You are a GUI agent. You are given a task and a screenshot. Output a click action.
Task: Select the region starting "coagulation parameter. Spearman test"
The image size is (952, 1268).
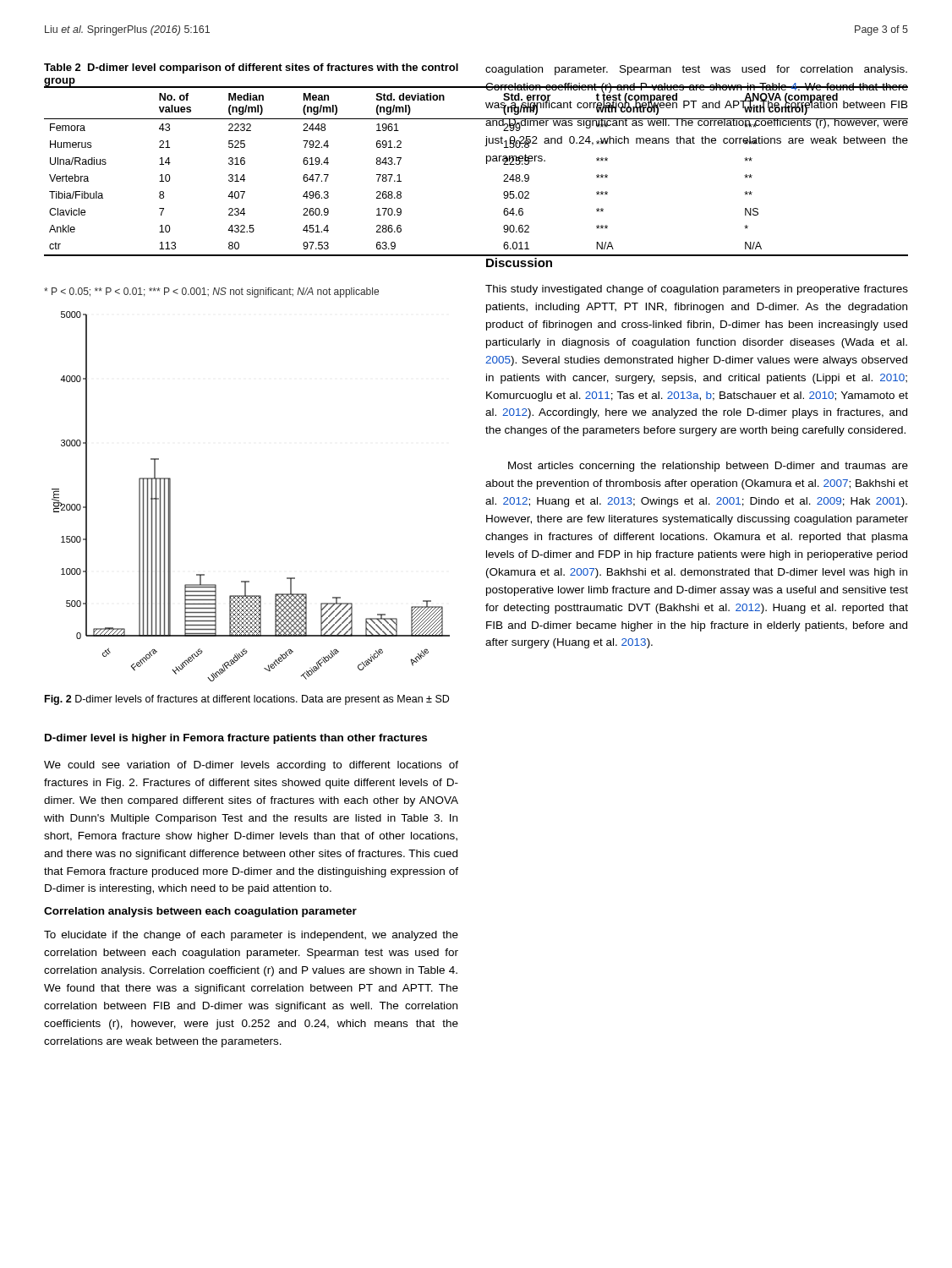click(697, 113)
